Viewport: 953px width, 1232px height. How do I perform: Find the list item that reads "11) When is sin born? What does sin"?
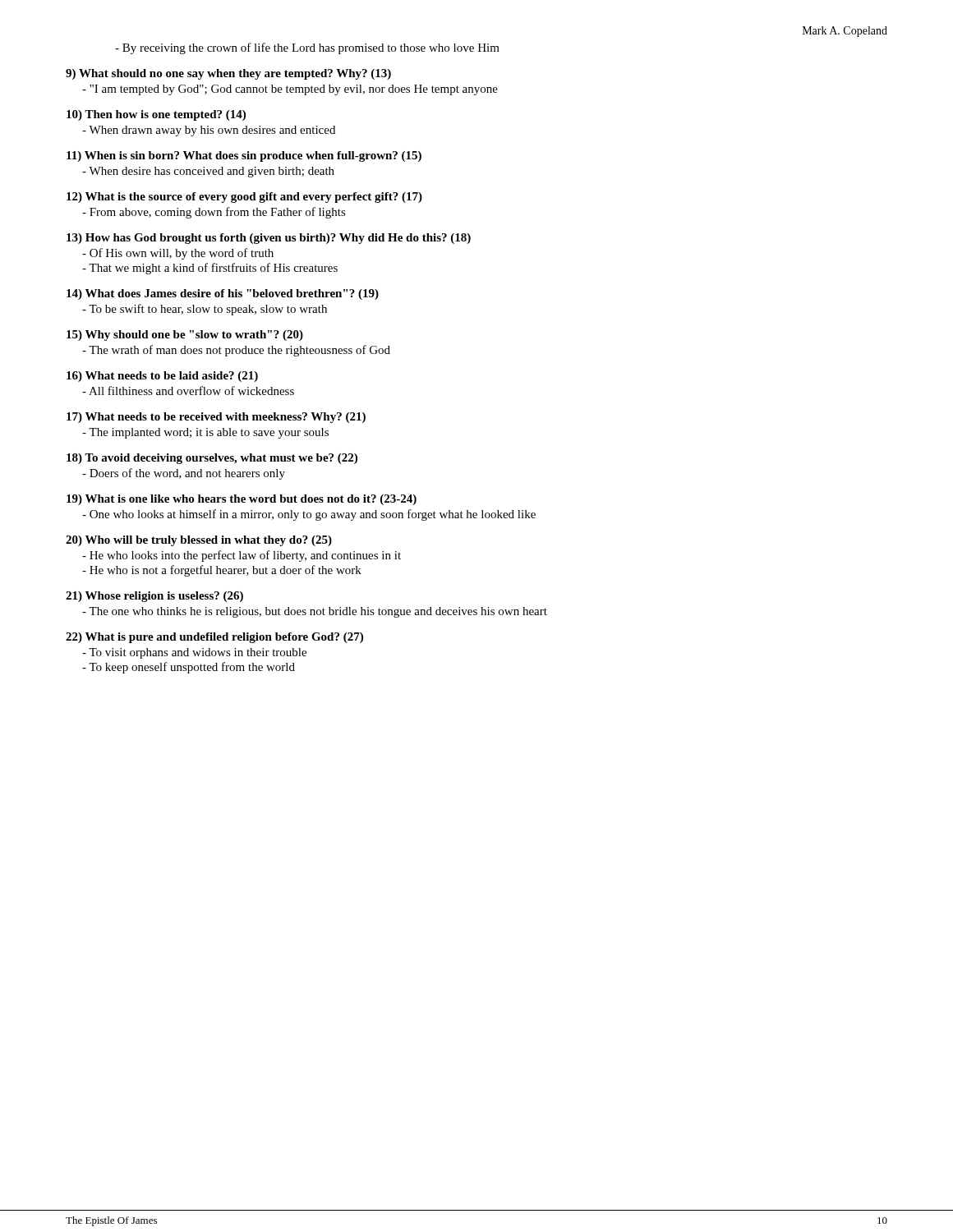click(x=244, y=156)
